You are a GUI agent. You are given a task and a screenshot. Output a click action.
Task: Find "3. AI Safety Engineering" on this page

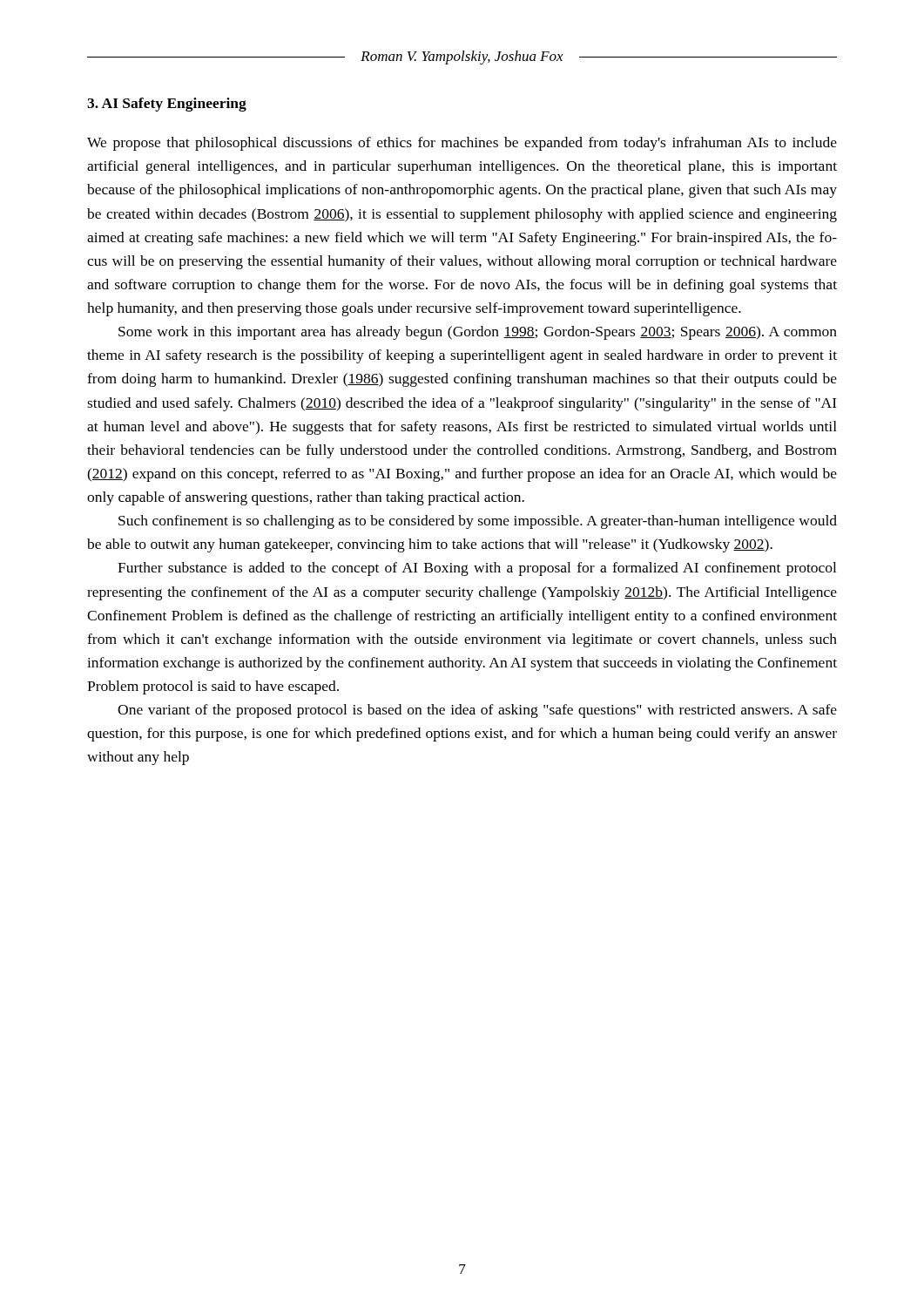tap(167, 103)
